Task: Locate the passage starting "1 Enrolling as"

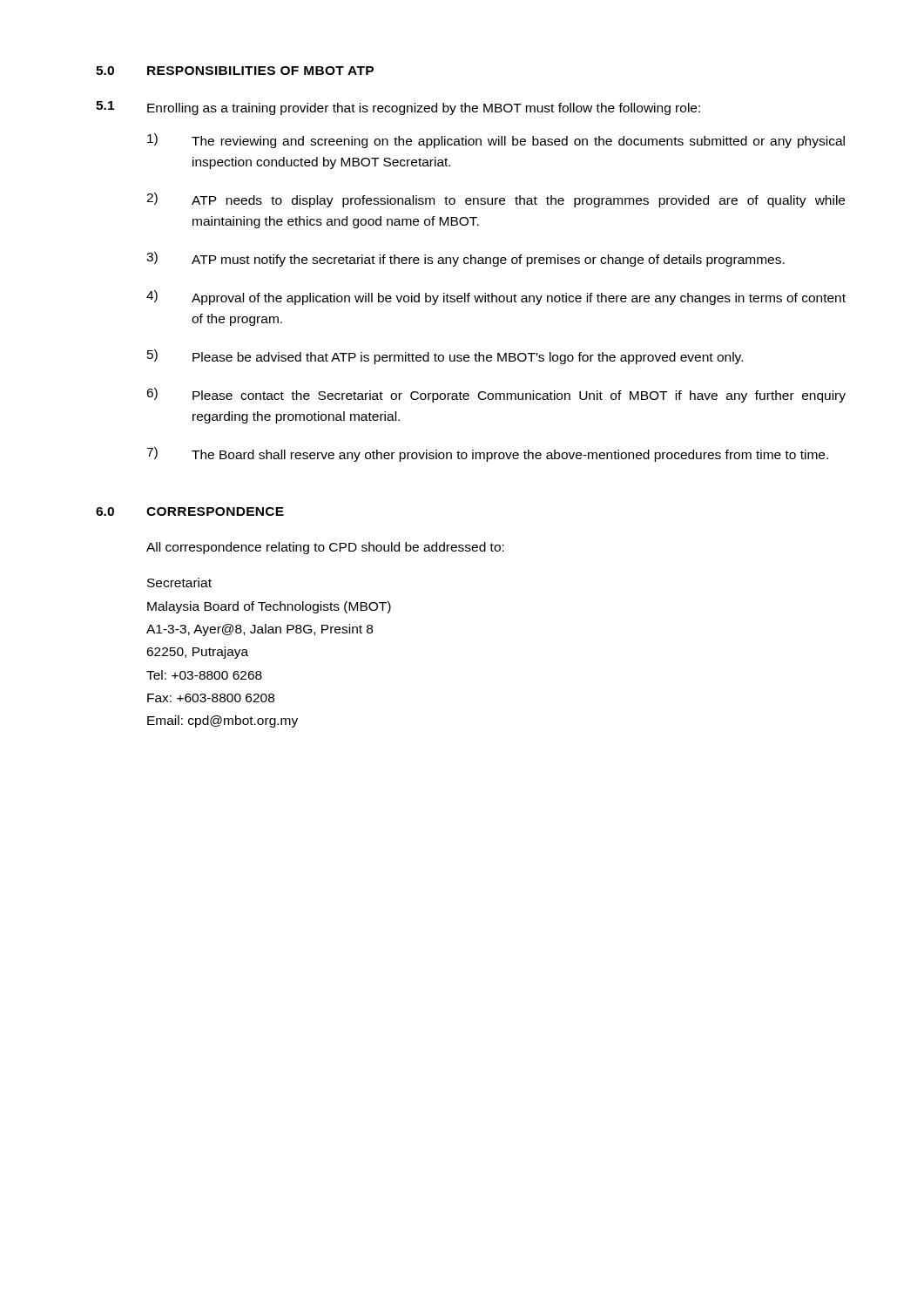Action: (399, 108)
